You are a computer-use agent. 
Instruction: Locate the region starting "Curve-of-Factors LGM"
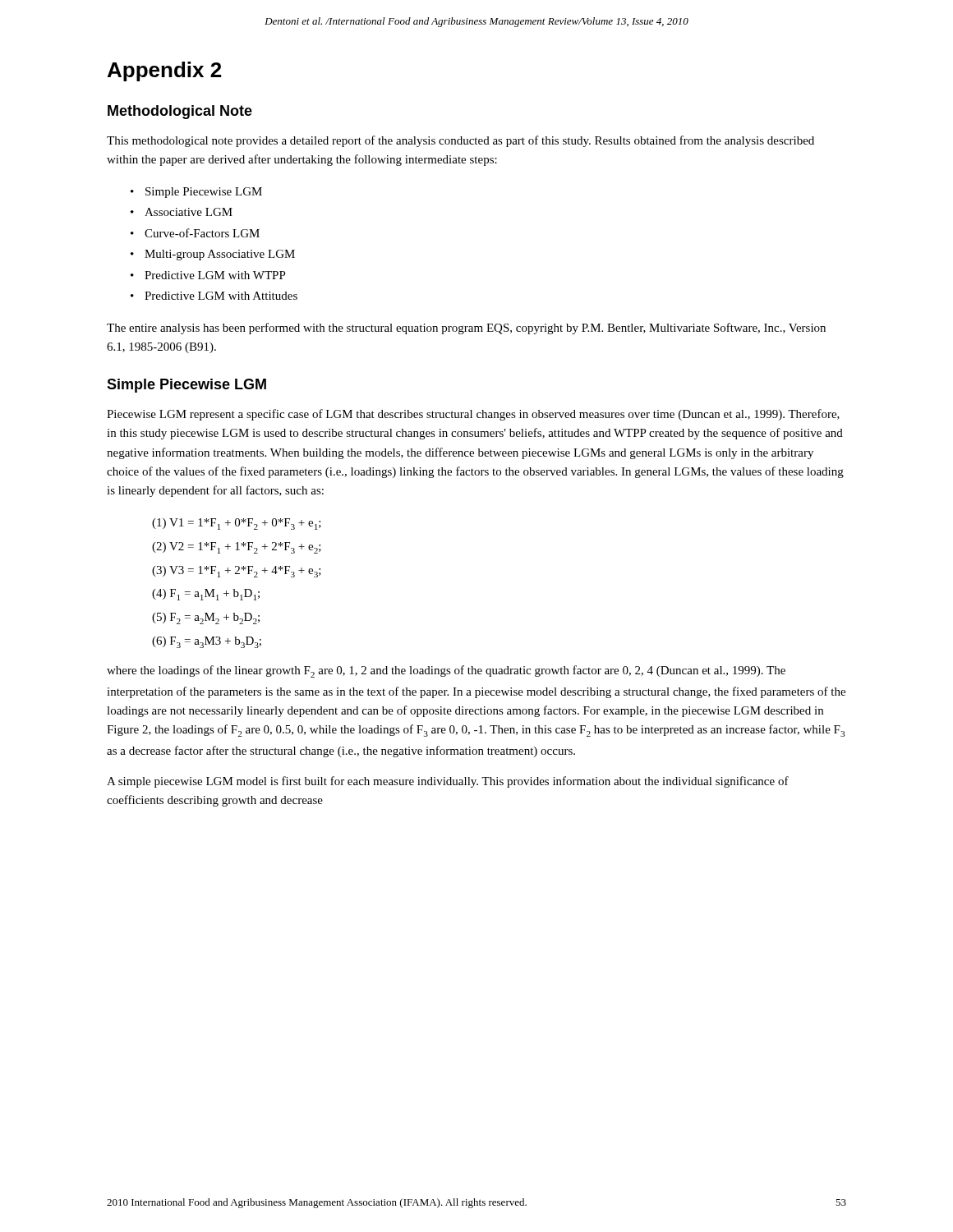tap(202, 233)
